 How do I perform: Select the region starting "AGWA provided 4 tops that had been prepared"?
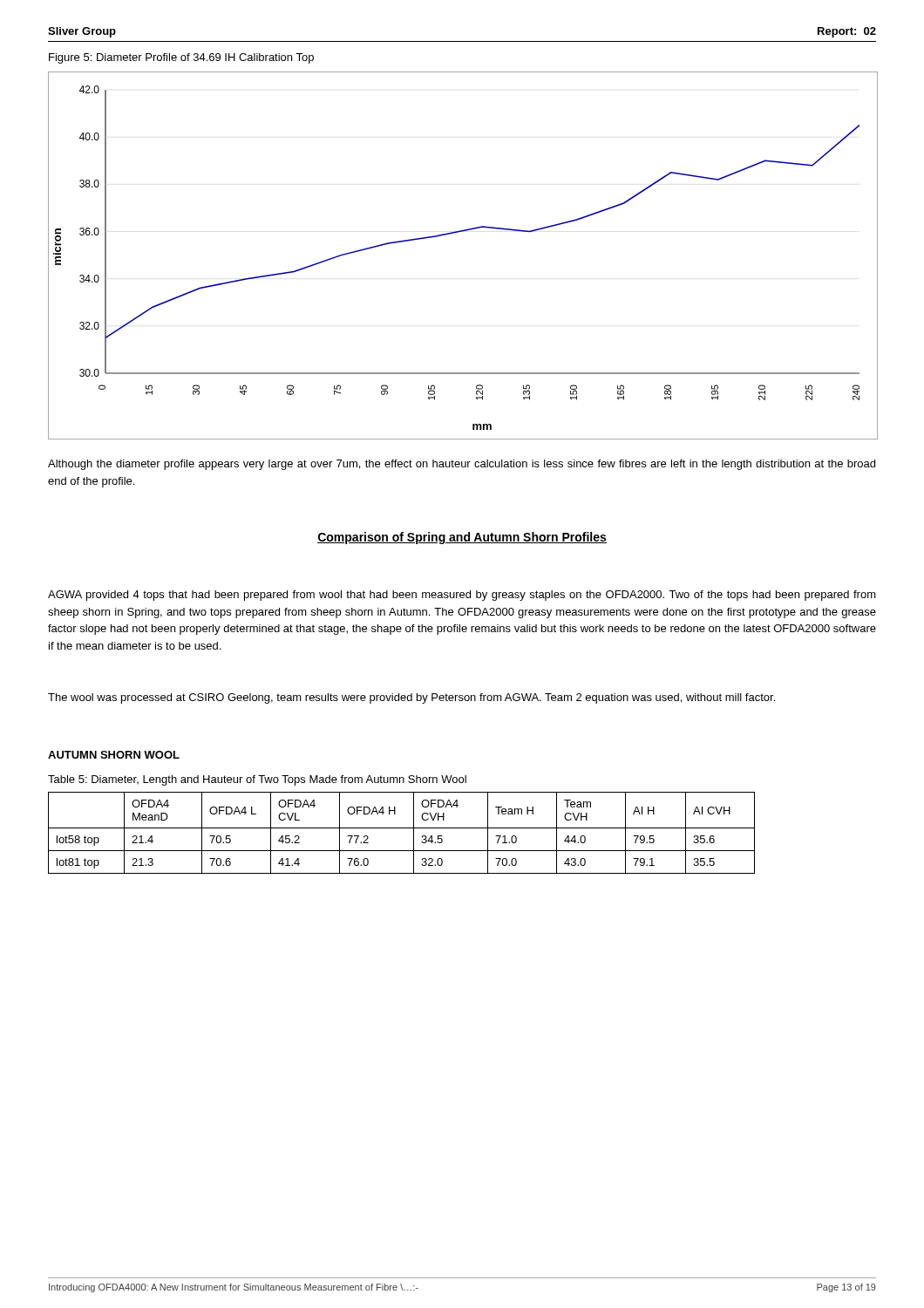coord(462,620)
